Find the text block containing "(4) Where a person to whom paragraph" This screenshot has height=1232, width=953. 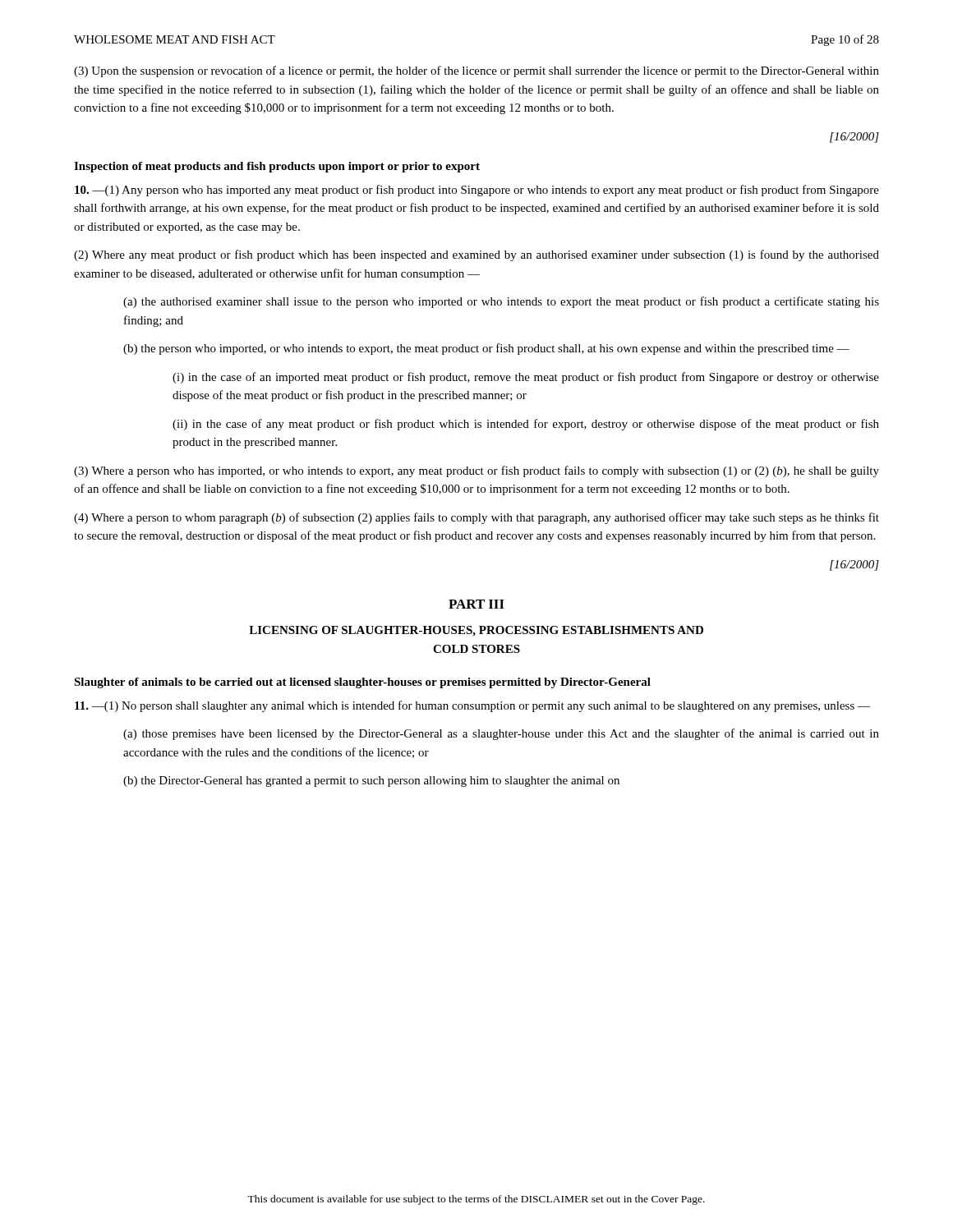point(476,526)
